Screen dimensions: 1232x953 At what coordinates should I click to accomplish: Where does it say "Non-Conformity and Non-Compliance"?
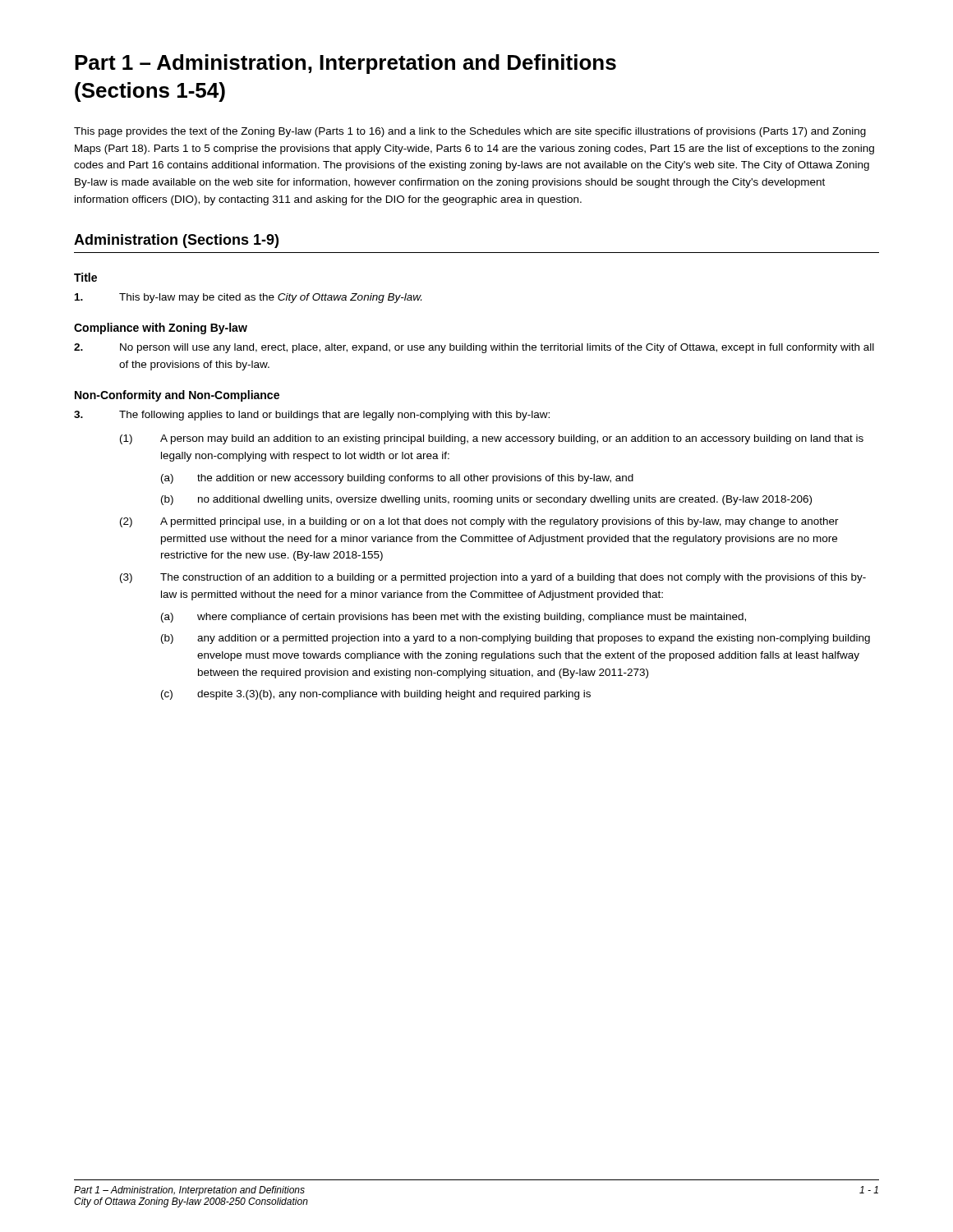[x=177, y=395]
